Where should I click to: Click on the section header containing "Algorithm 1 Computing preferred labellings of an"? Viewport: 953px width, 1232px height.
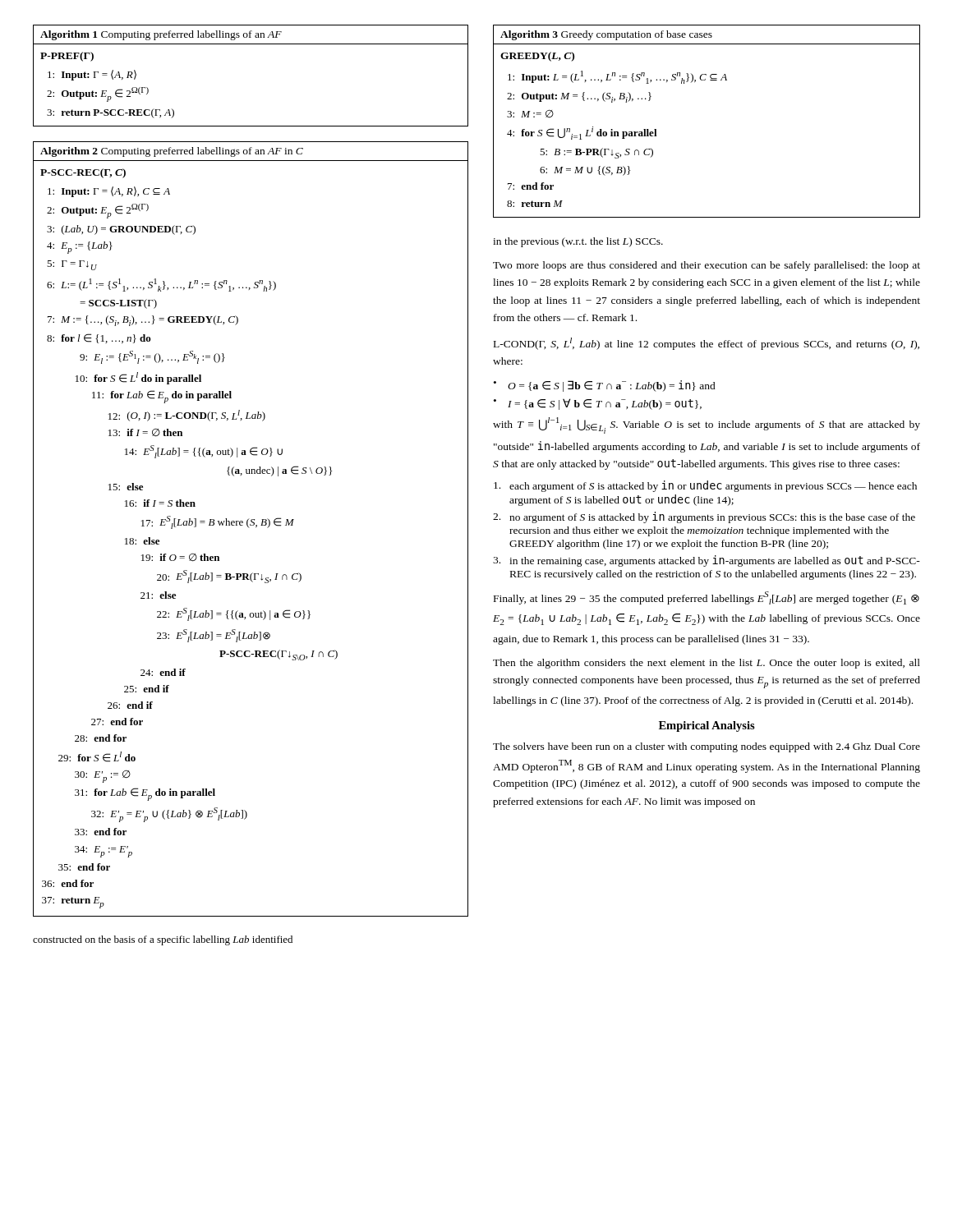click(251, 76)
